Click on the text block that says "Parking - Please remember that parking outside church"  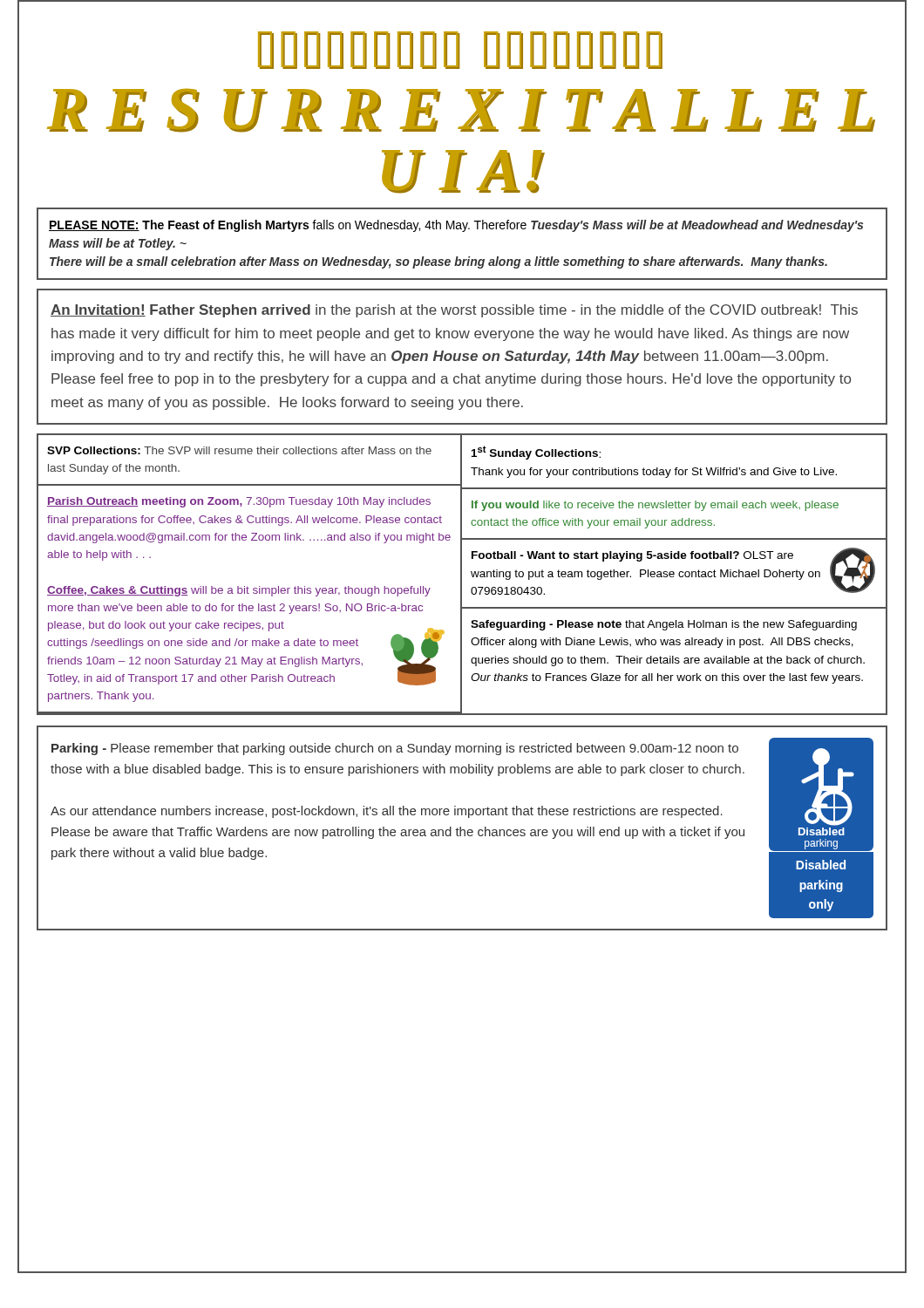click(x=462, y=828)
